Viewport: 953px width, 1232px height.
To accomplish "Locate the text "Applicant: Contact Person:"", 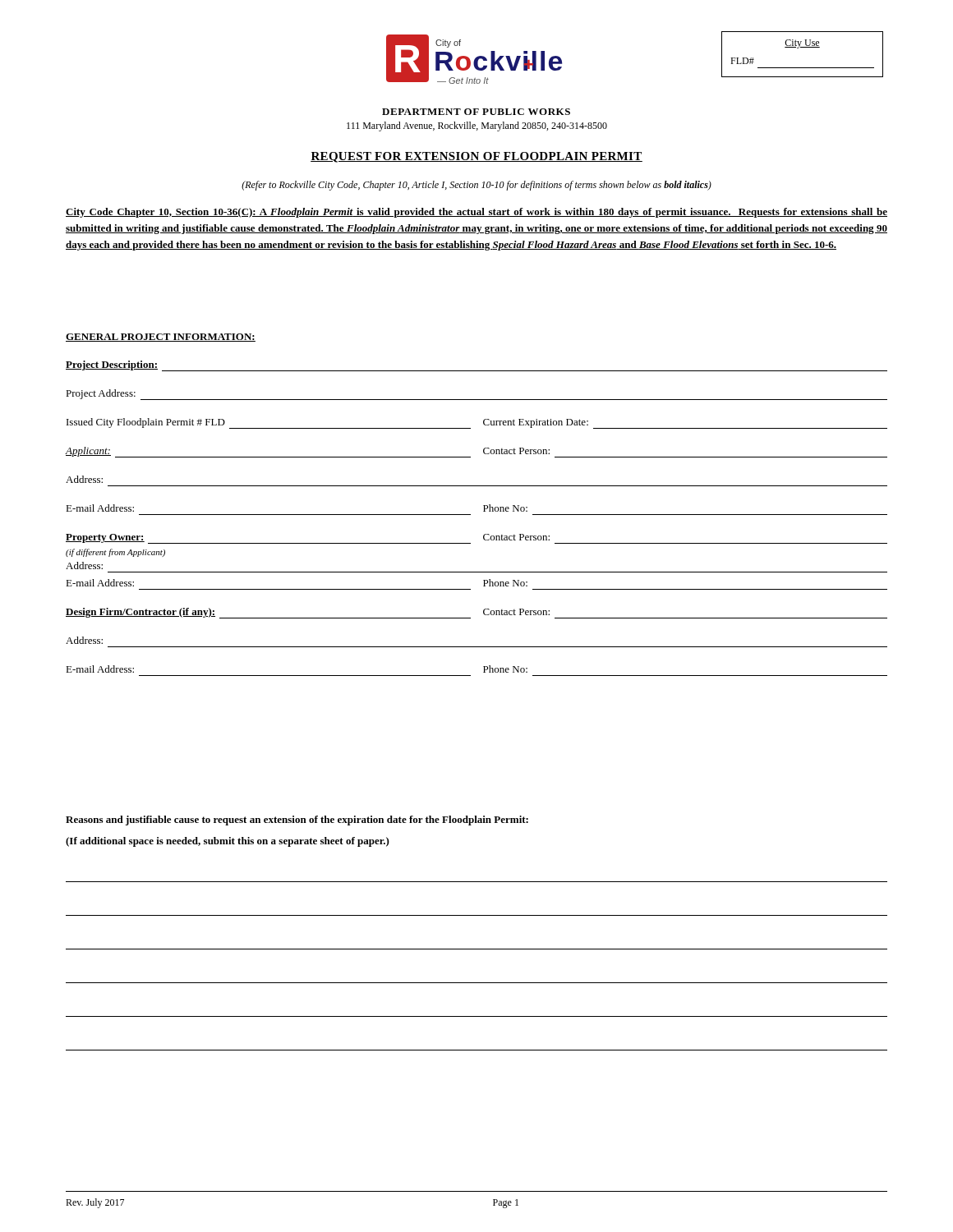I will click(476, 450).
